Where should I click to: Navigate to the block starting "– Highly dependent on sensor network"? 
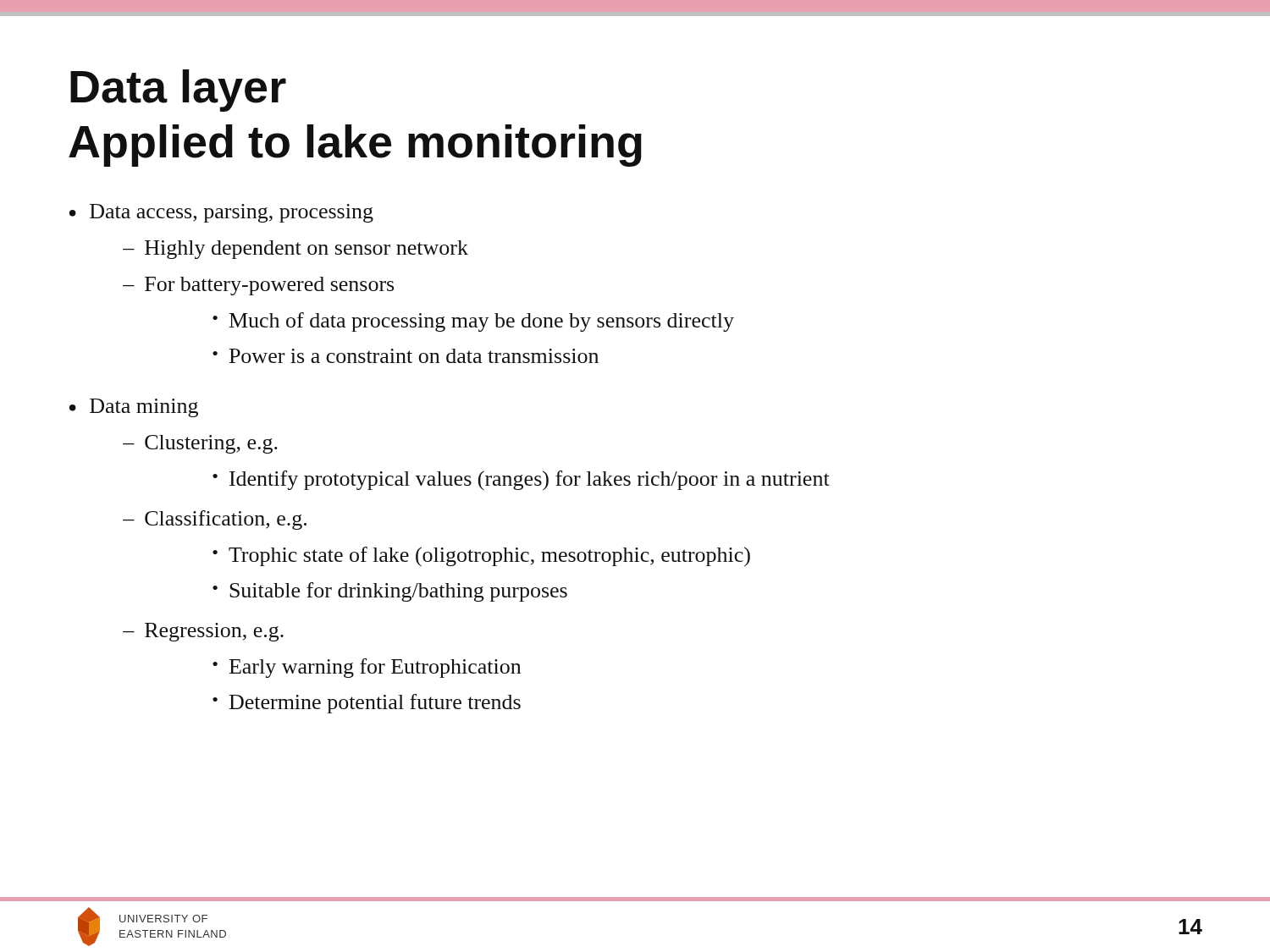pyautogui.click(x=296, y=247)
